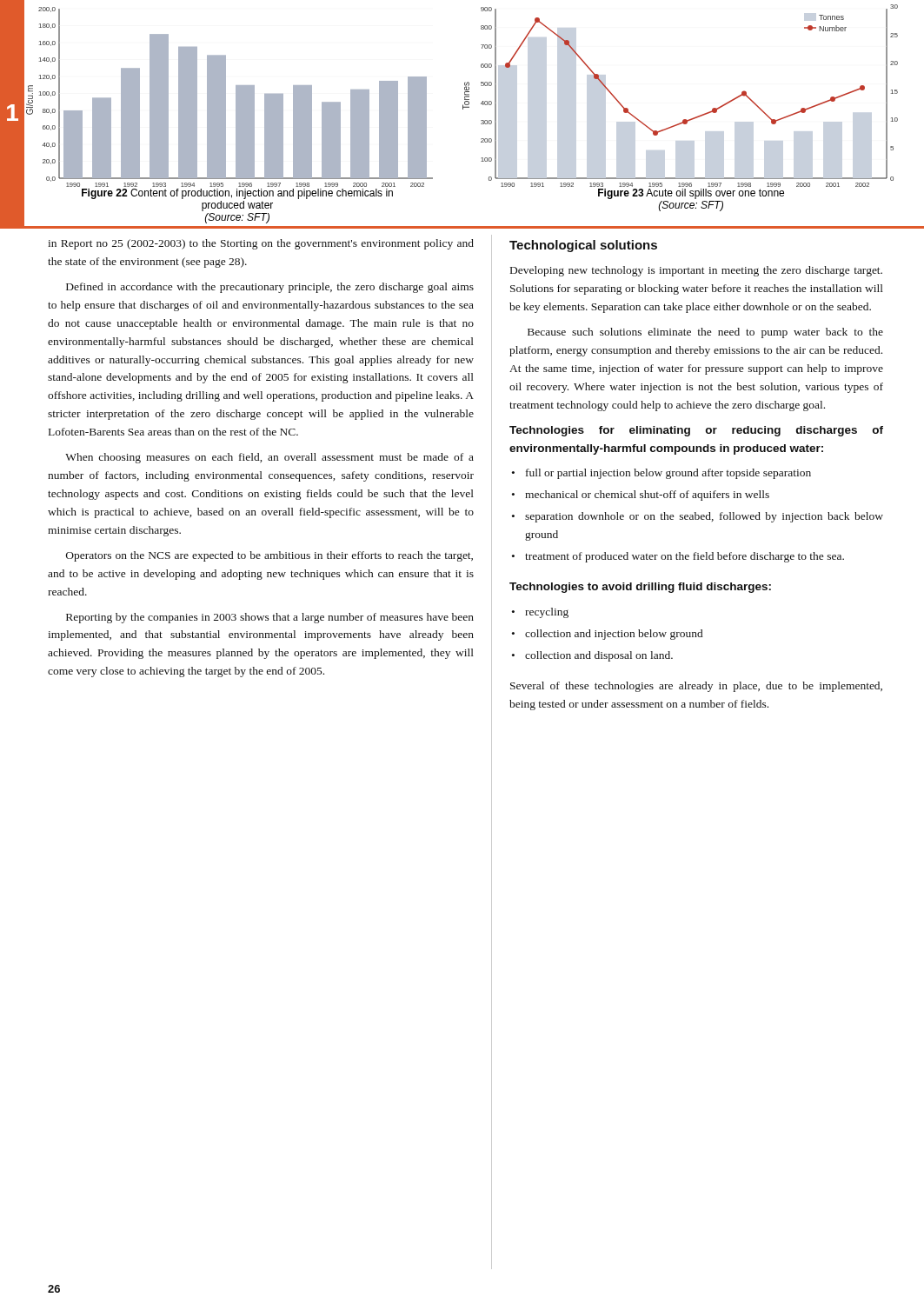Click the section header
Screen dimensions: 1304x924
tap(696, 245)
